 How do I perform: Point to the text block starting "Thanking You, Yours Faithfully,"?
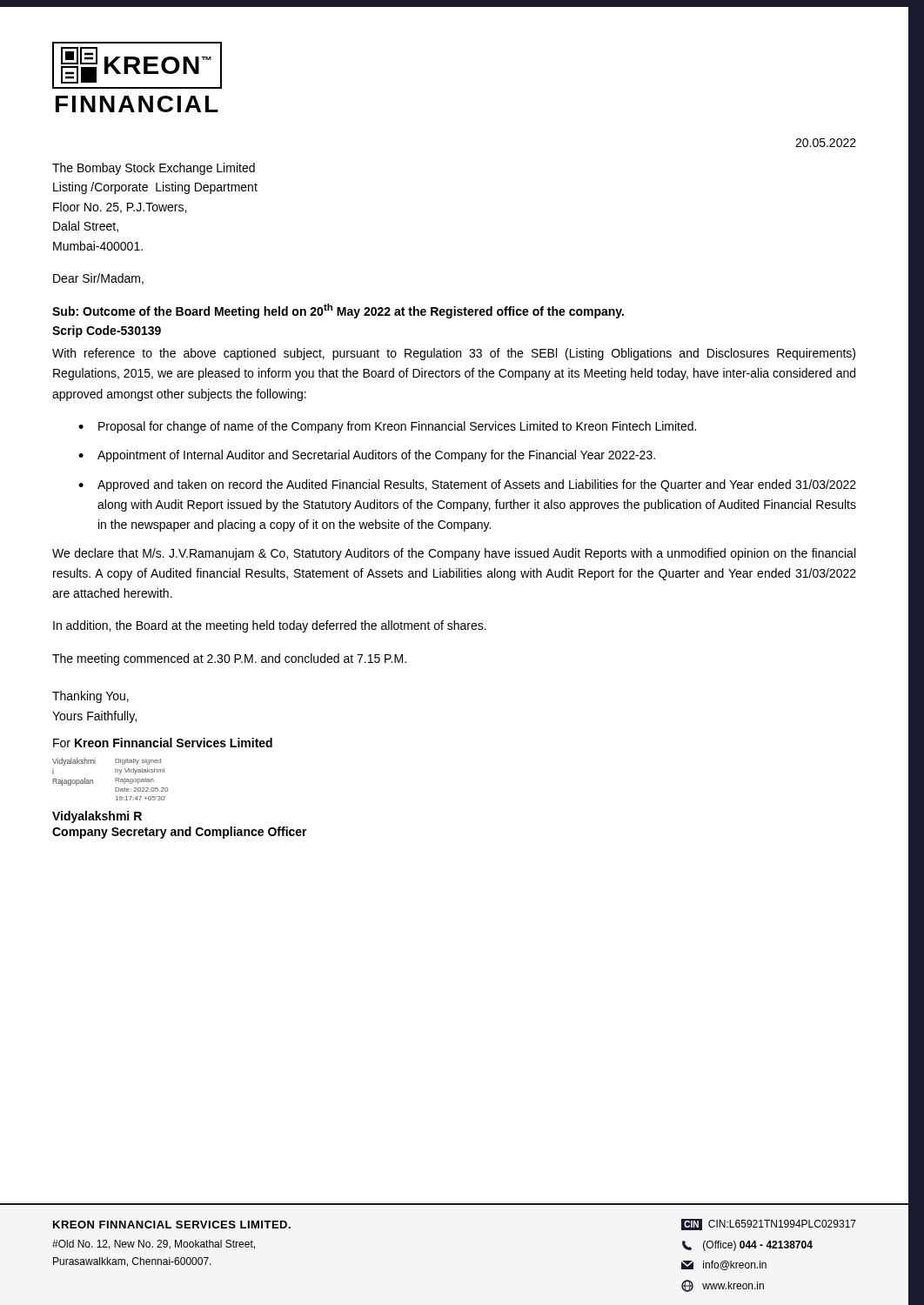[x=95, y=706]
